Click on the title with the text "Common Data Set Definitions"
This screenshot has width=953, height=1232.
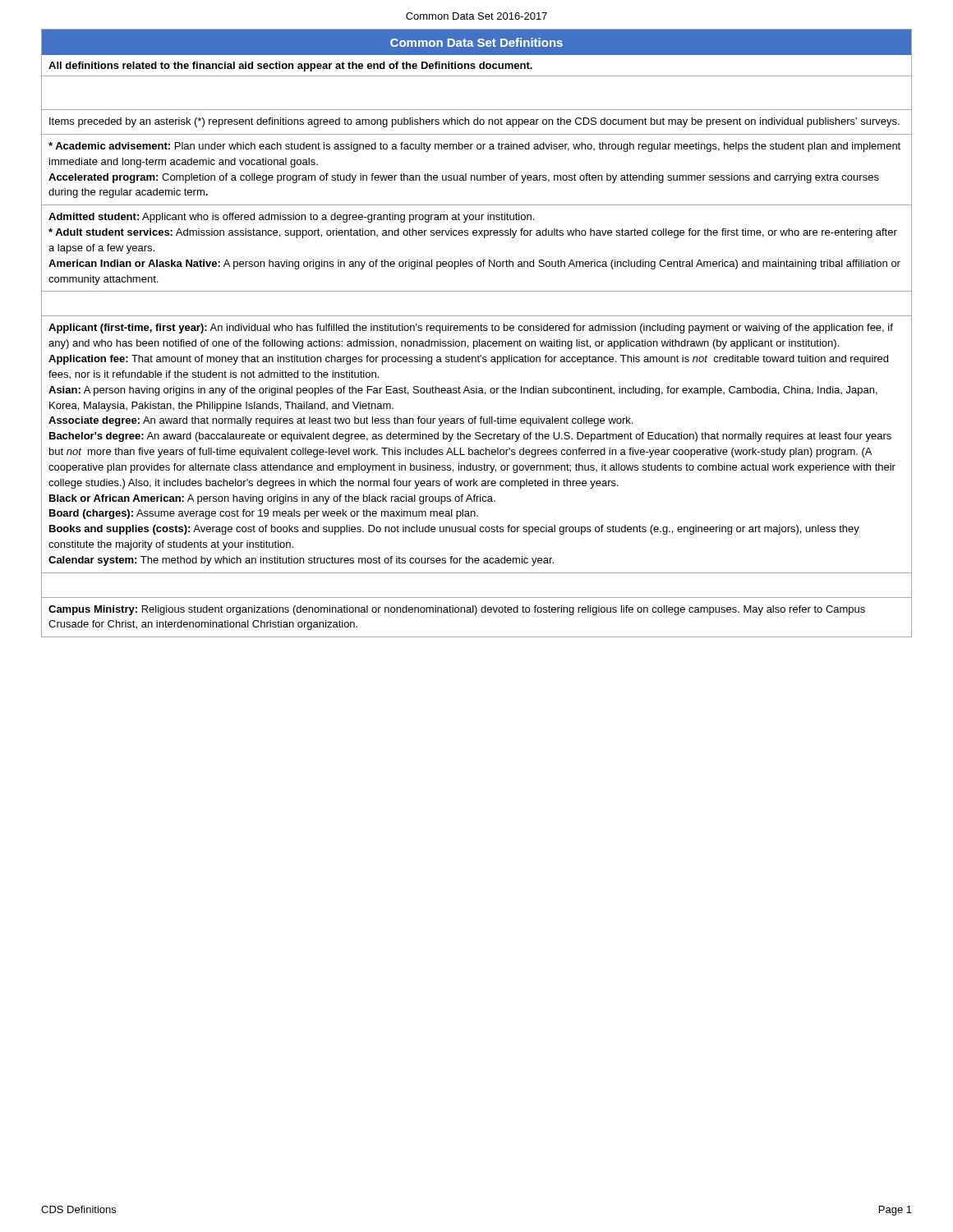click(476, 42)
